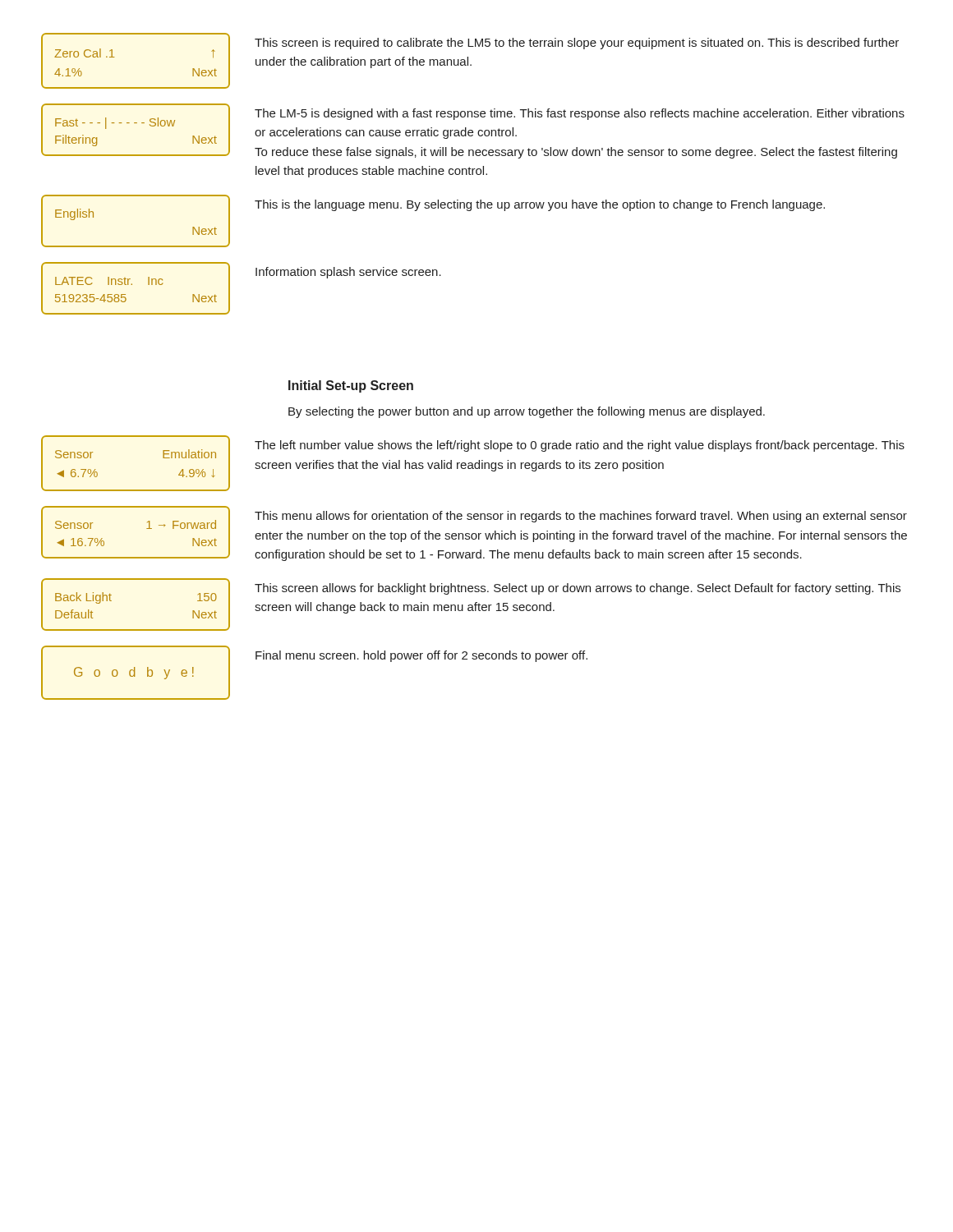Locate the text block containing "This is the language menu. By selecting the"
The height and width of the screenshot is (1232, 953).
click(x=540, y=204)
